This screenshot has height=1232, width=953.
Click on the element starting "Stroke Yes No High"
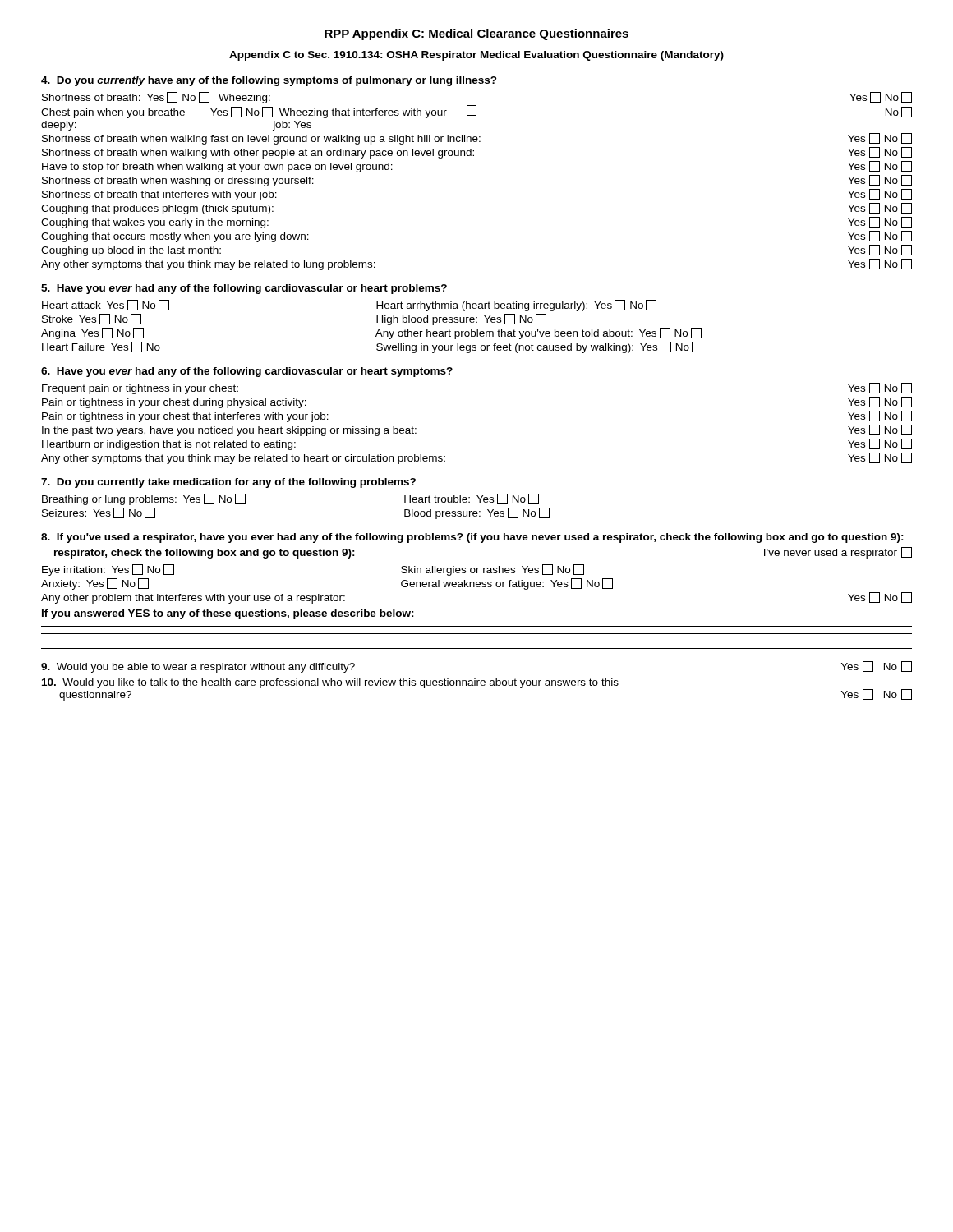(476, 319)
